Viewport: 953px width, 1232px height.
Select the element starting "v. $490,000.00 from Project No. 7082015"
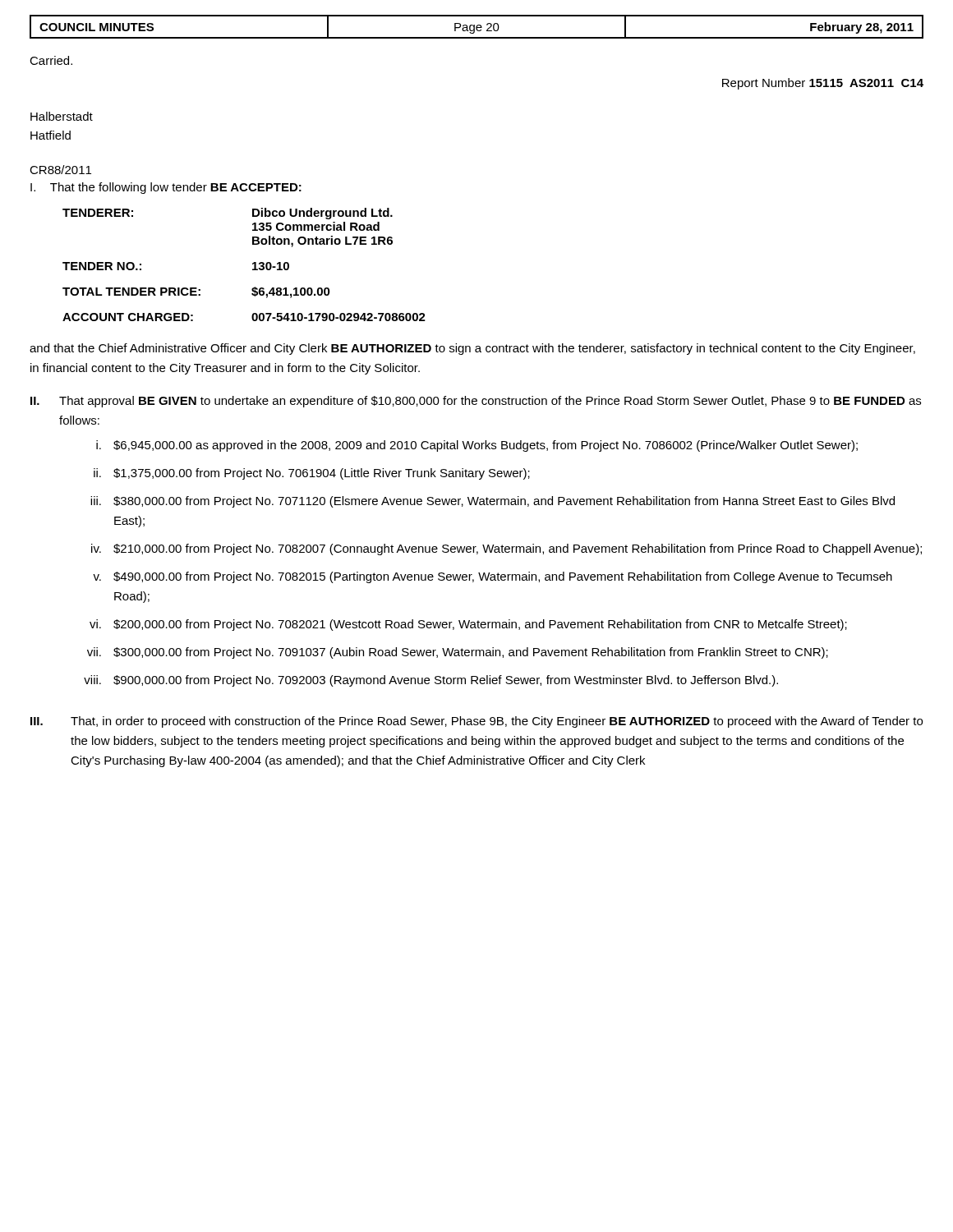pos(491,586)
